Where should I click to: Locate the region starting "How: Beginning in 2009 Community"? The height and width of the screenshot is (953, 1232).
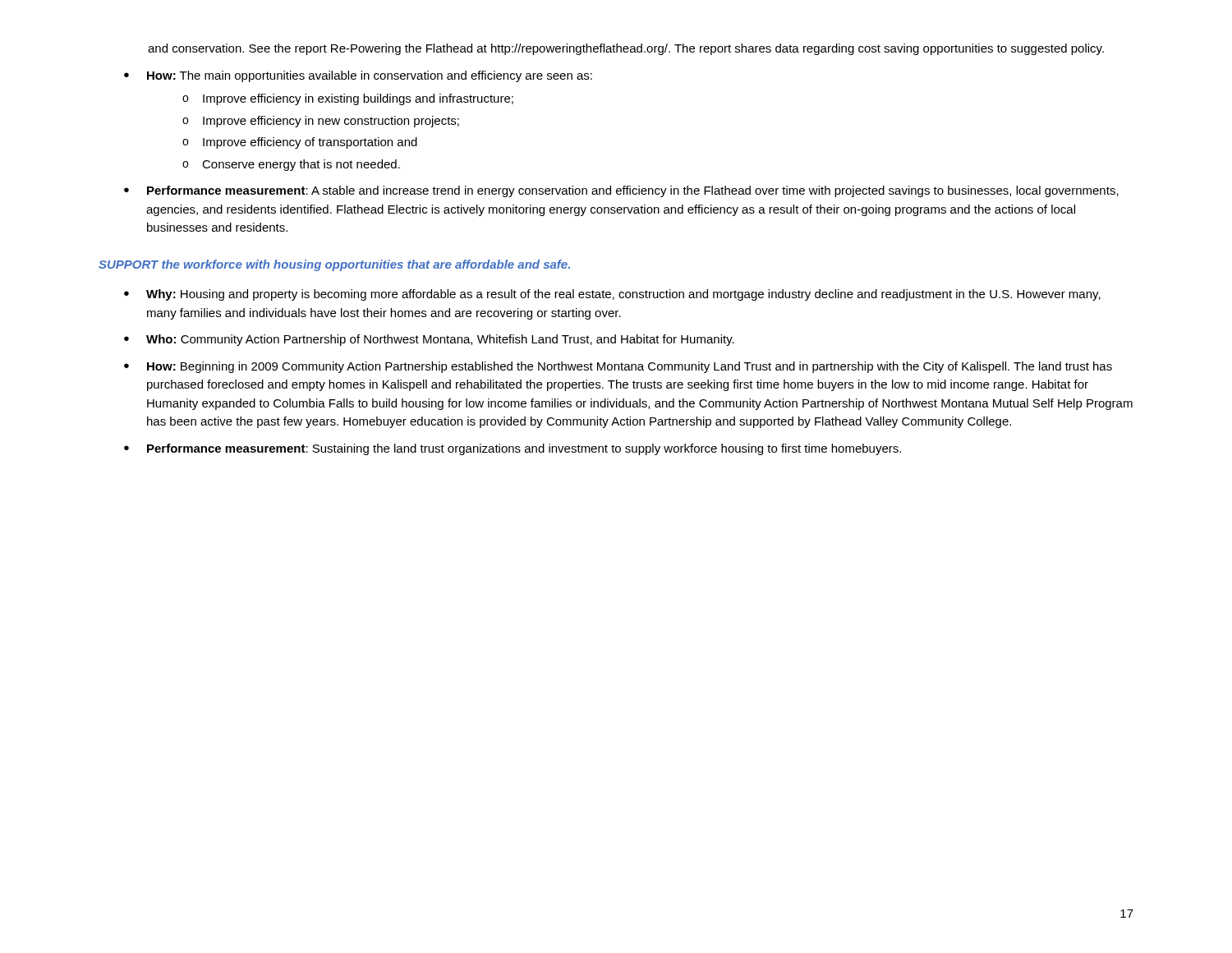coord(640,393)
